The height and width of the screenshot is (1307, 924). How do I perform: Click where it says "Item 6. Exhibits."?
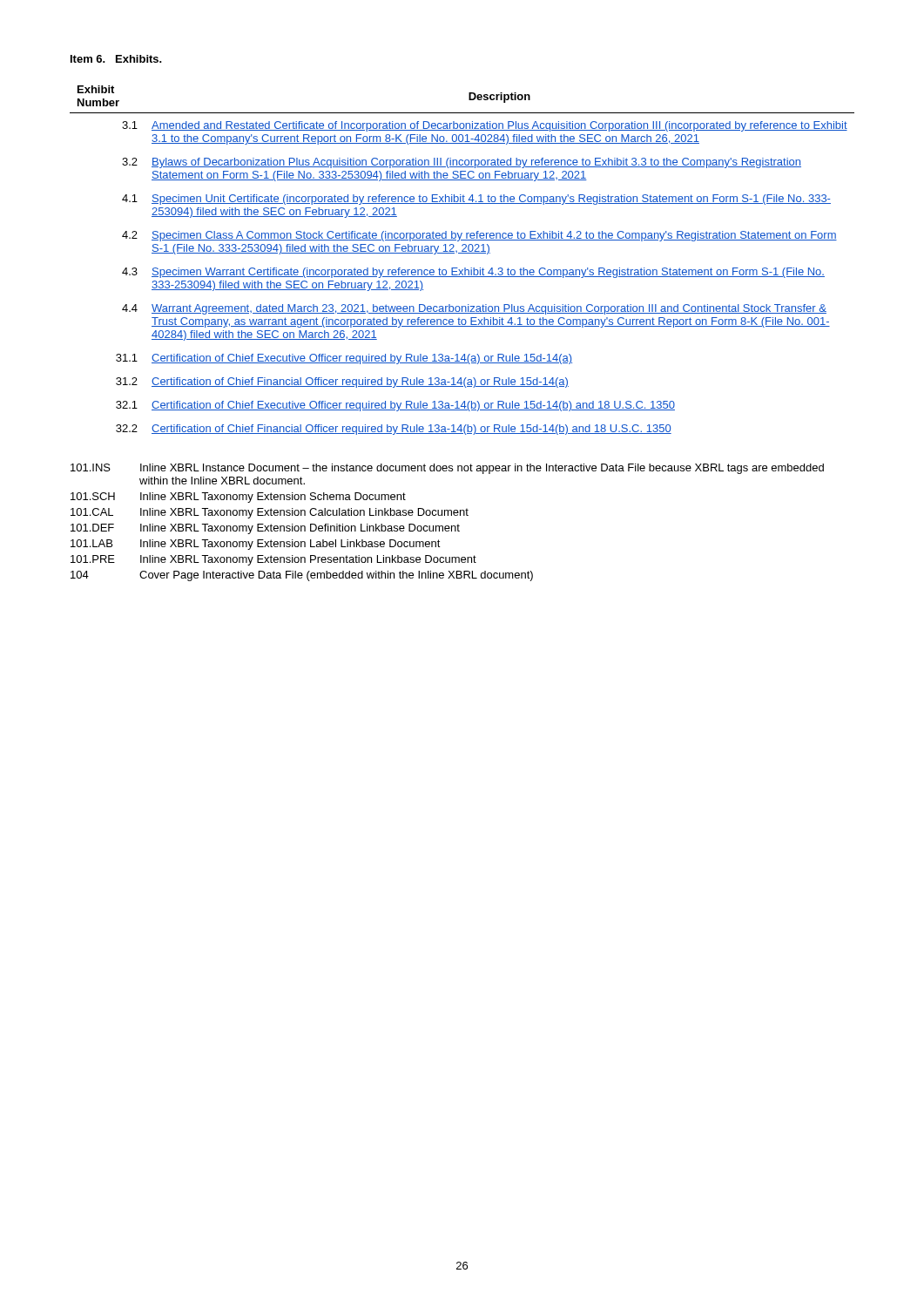coord(116,59)
